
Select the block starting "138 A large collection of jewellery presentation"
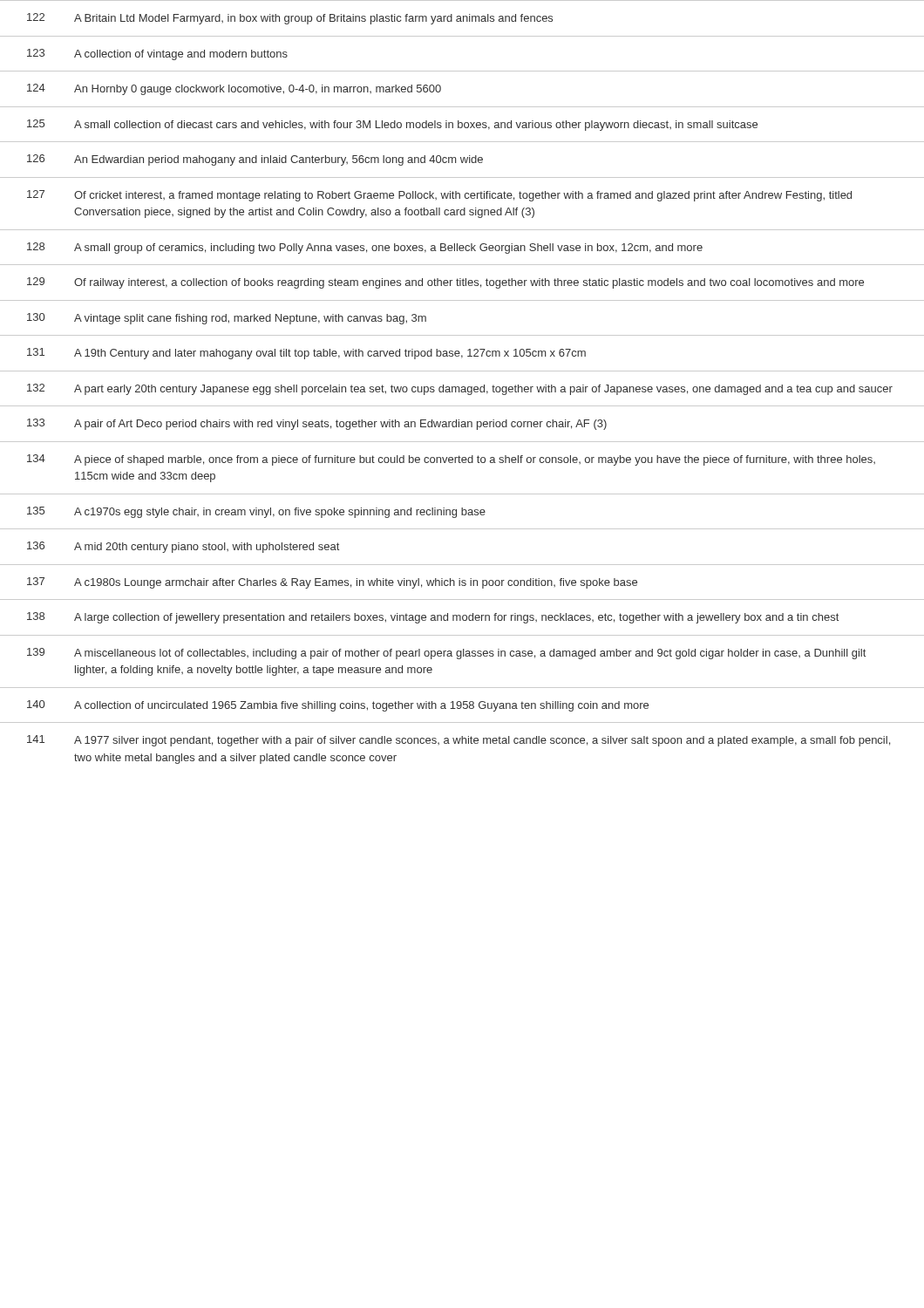tap(462, 617)
